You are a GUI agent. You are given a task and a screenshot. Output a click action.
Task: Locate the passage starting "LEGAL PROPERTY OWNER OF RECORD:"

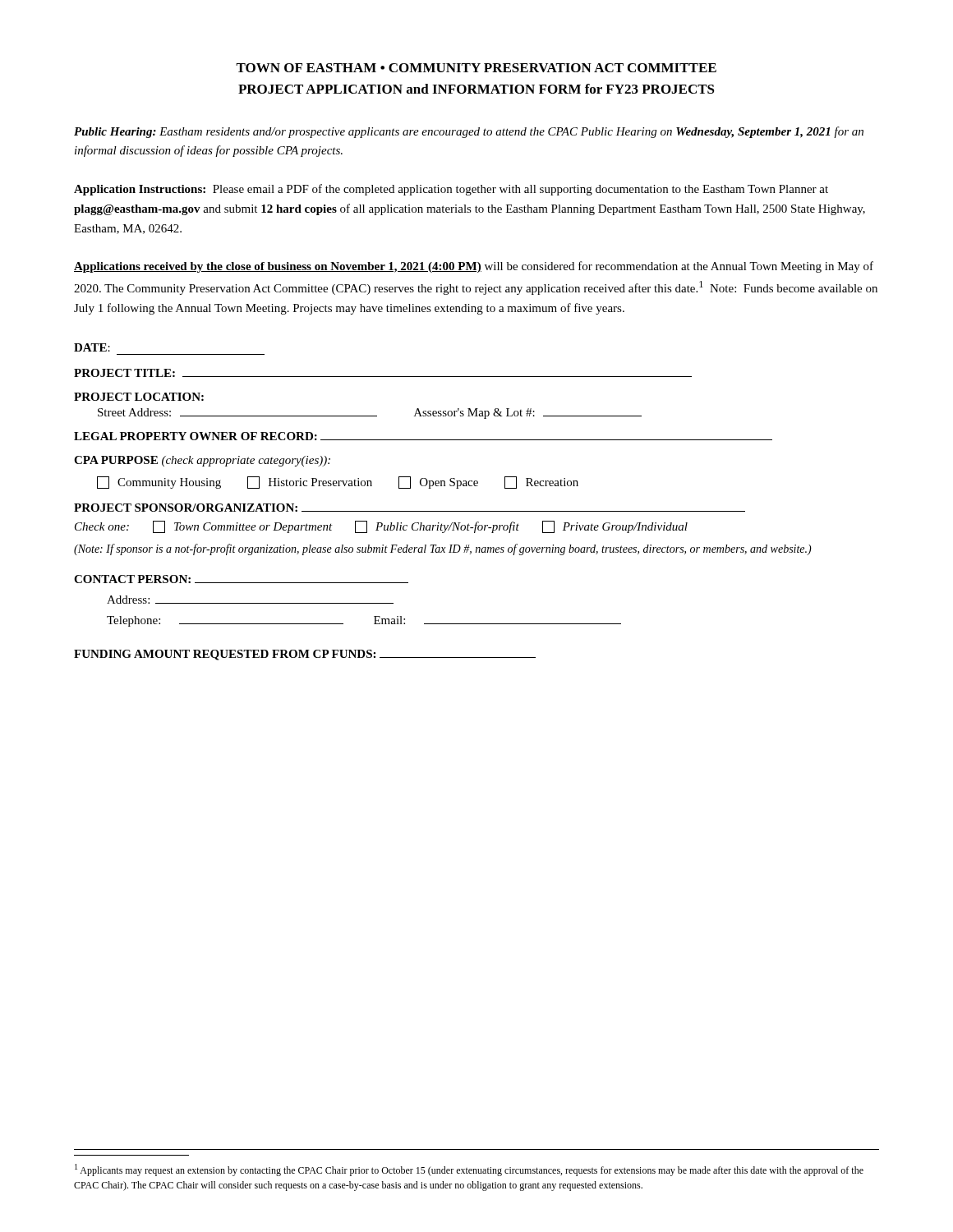(x=423, y=436)
